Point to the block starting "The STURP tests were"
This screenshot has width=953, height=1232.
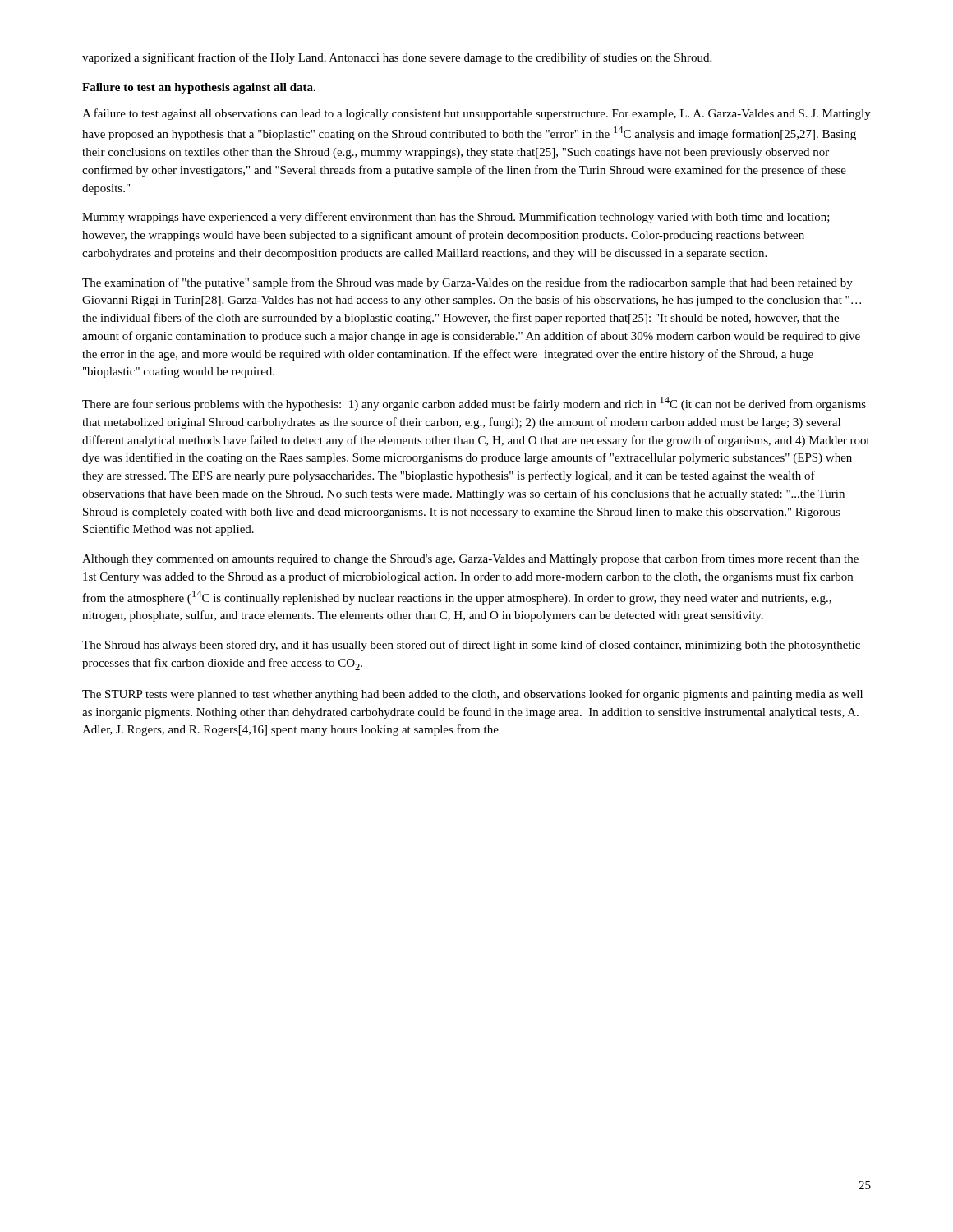[473, 712]
